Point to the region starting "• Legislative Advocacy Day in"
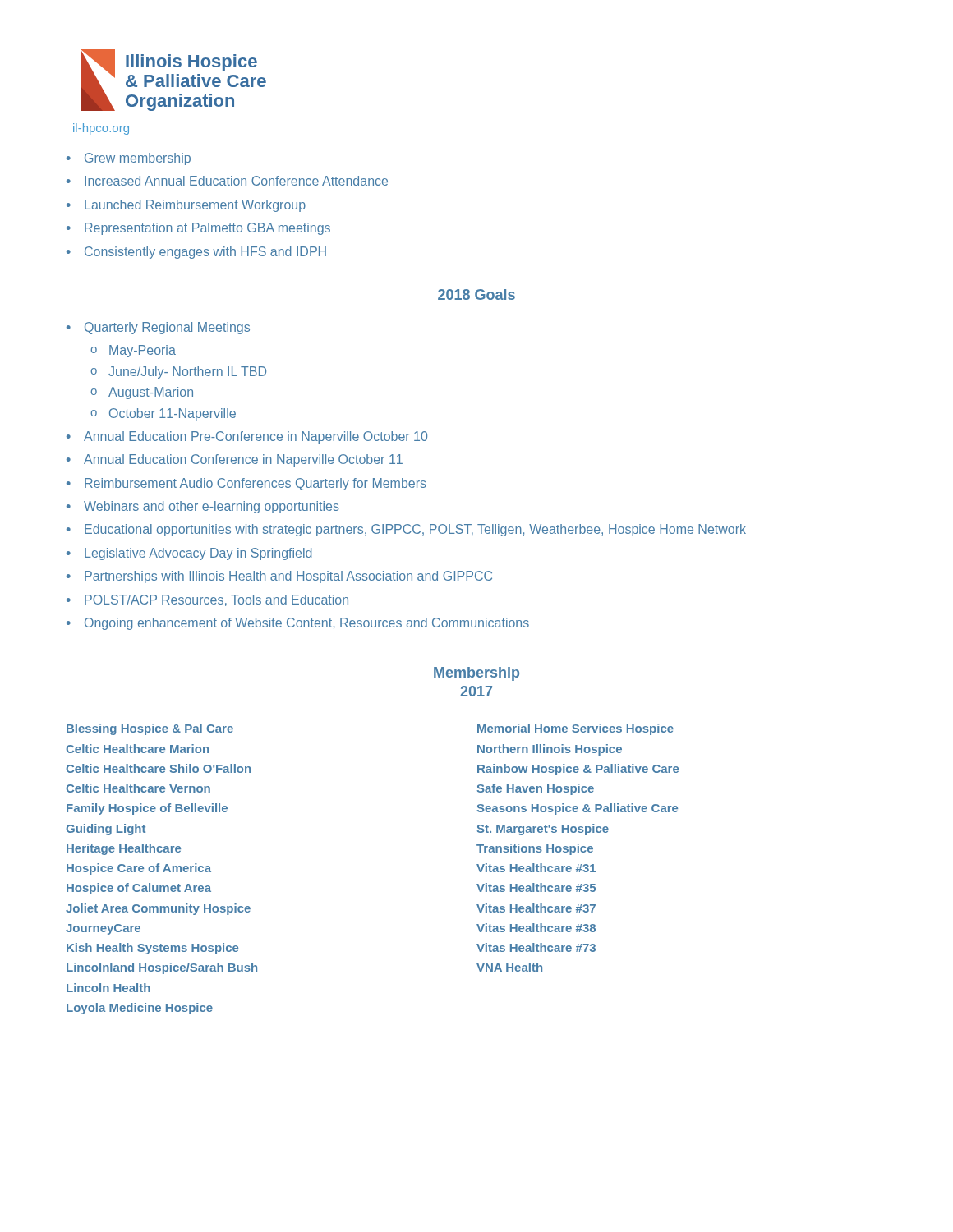This screenshot has width=953, height=1232. click(x=189, y=554)
